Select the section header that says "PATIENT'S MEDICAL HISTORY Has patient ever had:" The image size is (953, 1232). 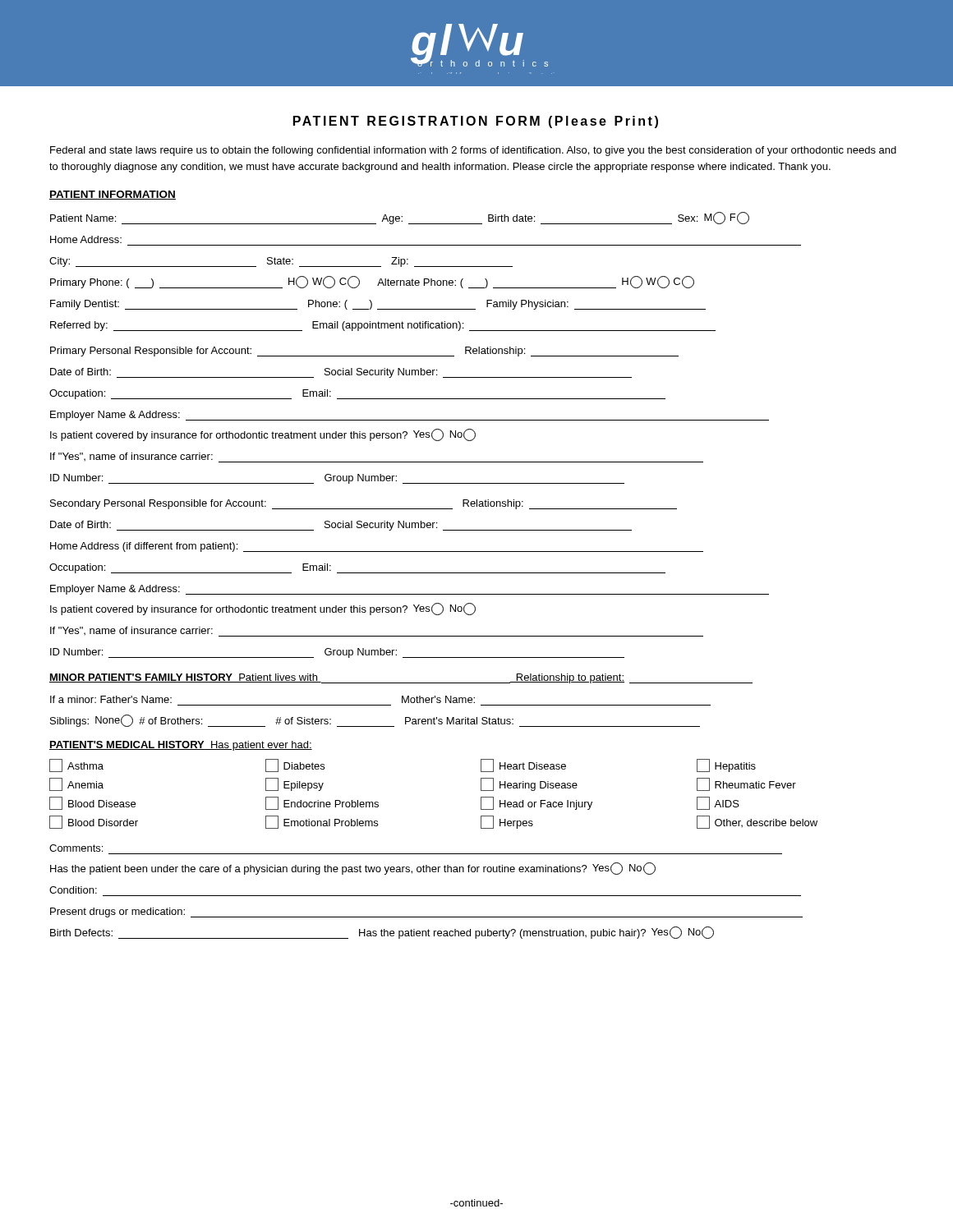181,745
